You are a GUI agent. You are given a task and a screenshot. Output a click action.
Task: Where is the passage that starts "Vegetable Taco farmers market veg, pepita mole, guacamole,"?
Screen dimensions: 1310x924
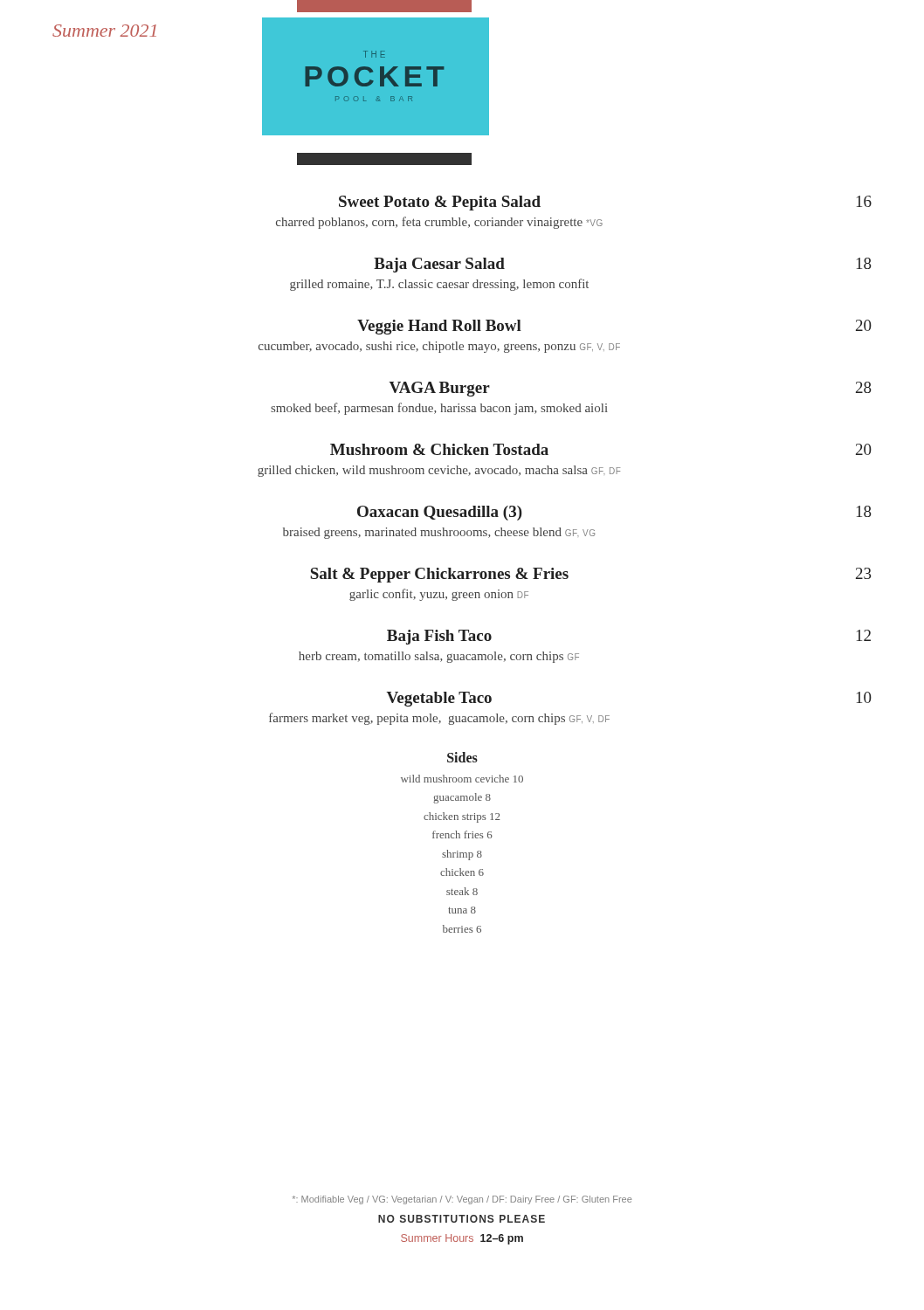point(462,707)
